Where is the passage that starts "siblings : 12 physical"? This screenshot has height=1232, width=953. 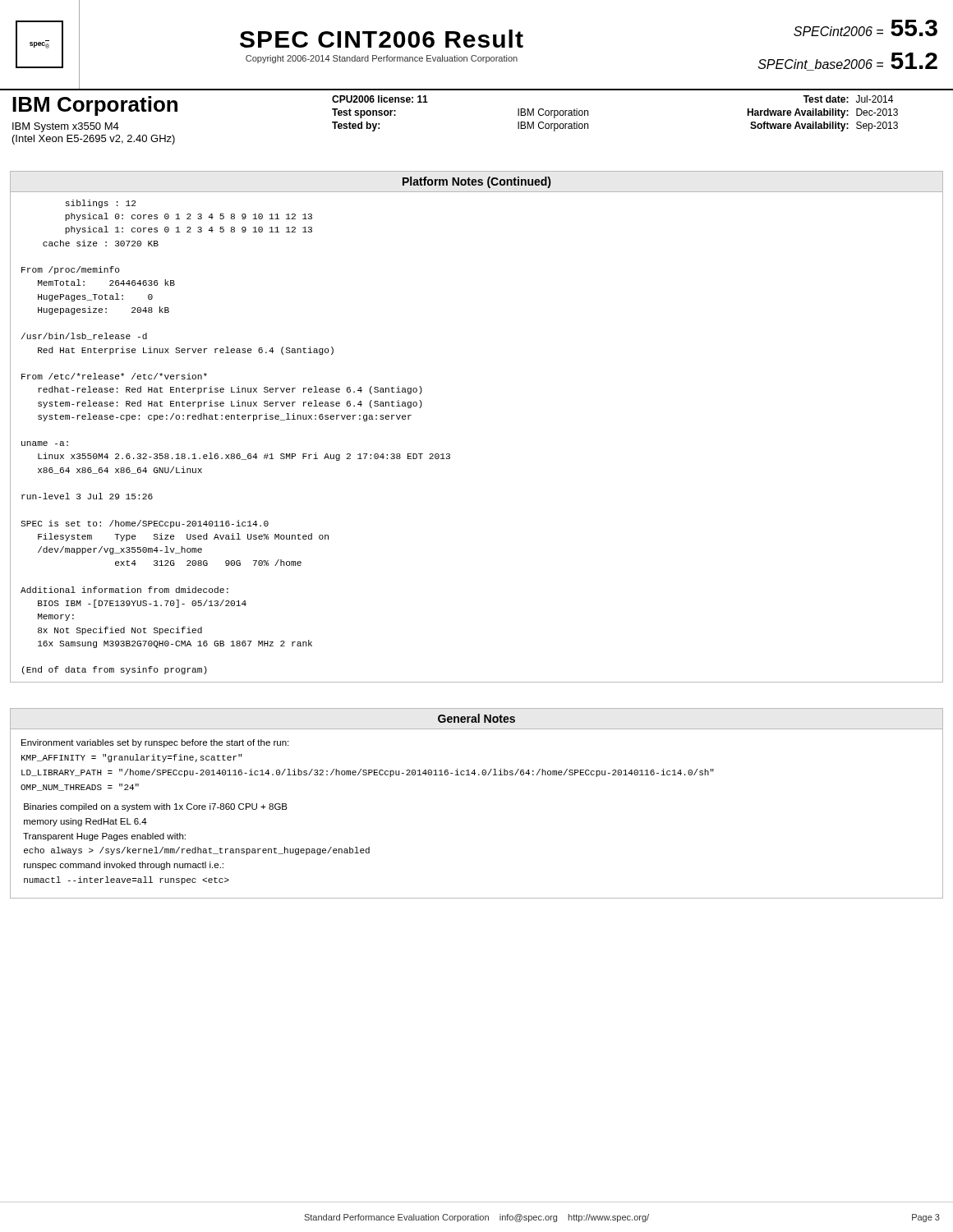tap(101, 204)
